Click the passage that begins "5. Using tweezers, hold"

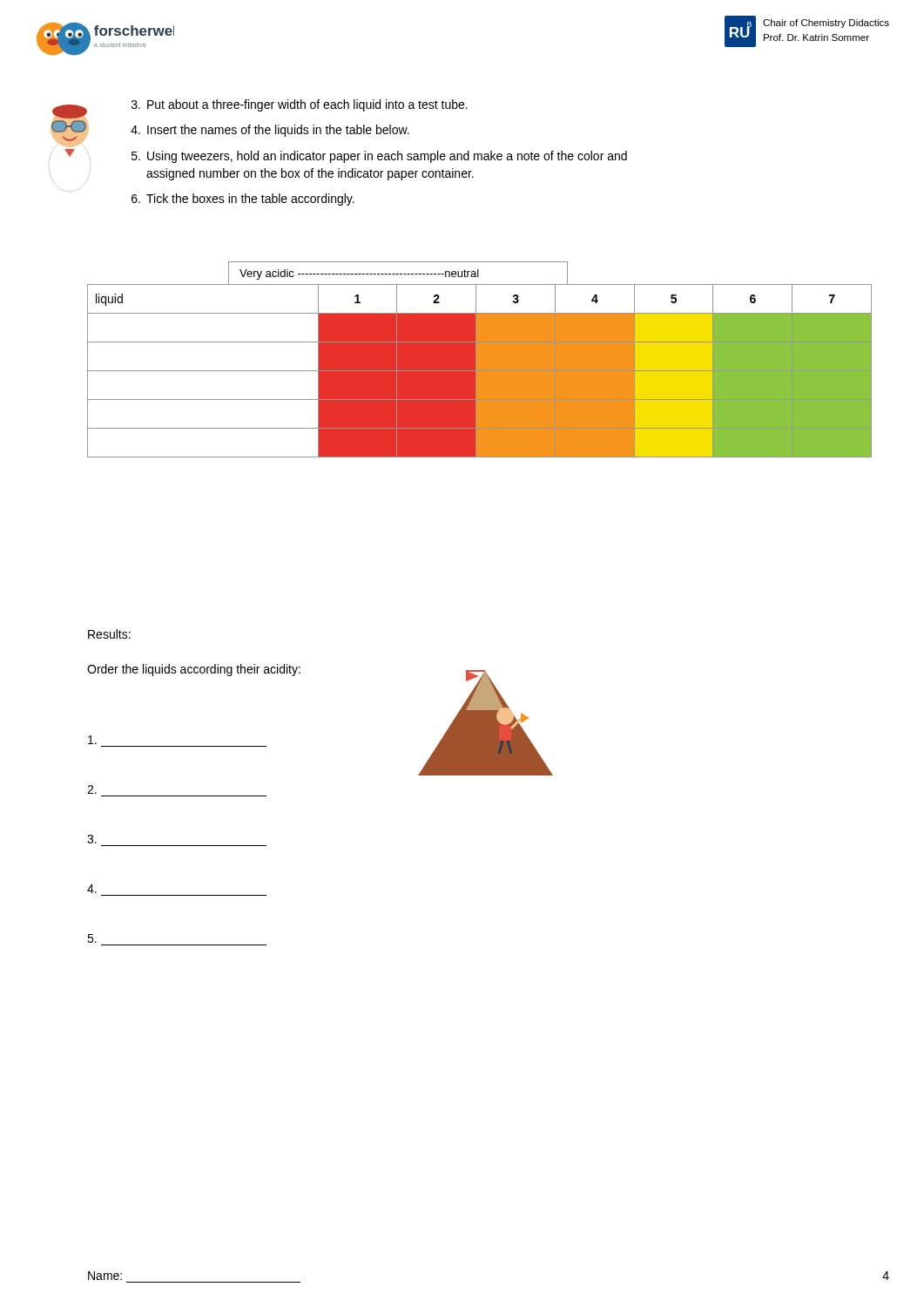point(375,165)
